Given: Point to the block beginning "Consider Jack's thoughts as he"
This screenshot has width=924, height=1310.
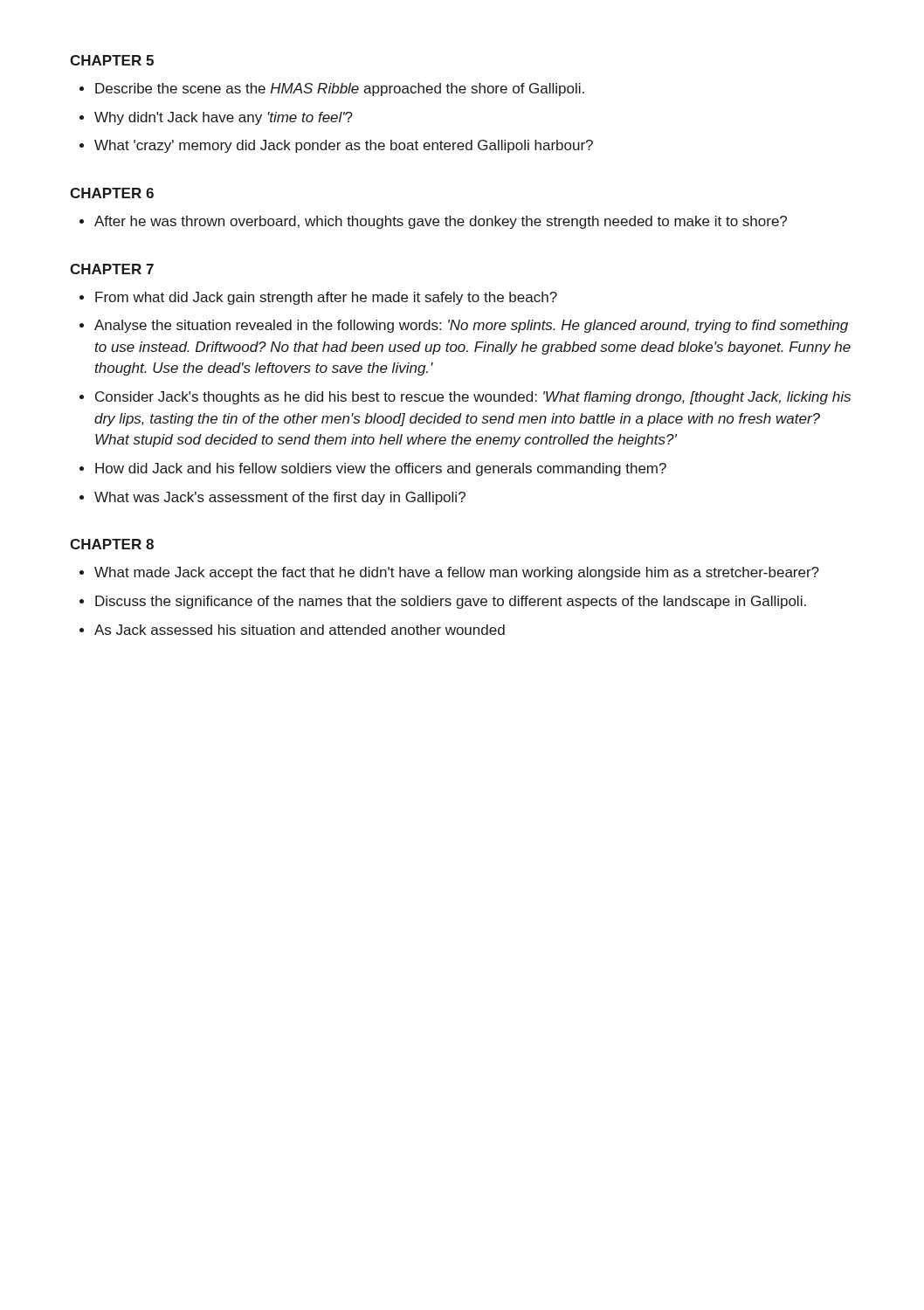Looking at the screenshot, I should coord(473,419).
